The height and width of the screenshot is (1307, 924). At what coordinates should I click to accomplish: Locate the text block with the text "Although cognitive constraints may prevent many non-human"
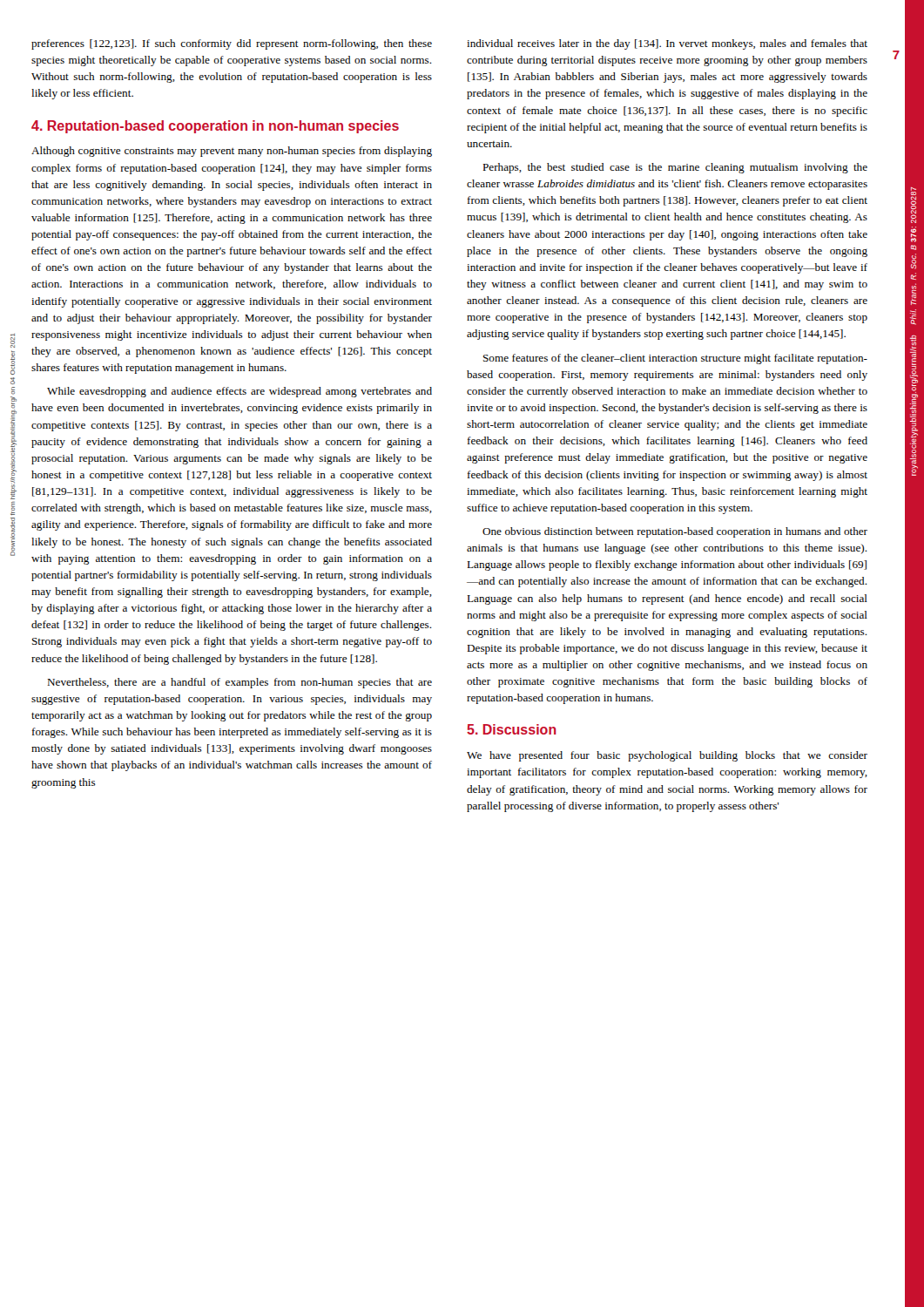(x=232, y=466)
